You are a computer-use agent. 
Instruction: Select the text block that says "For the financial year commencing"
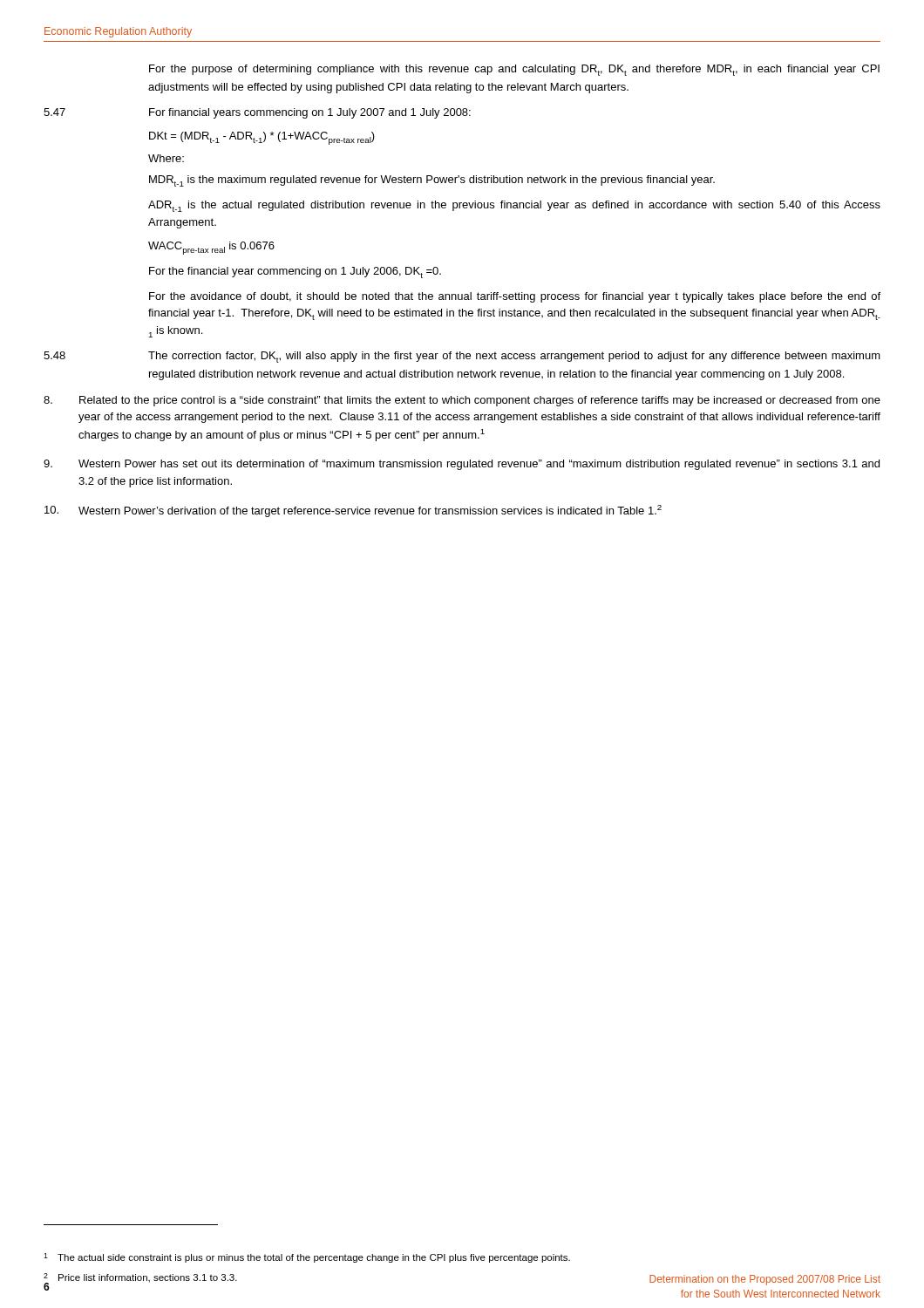pos(295,272)
